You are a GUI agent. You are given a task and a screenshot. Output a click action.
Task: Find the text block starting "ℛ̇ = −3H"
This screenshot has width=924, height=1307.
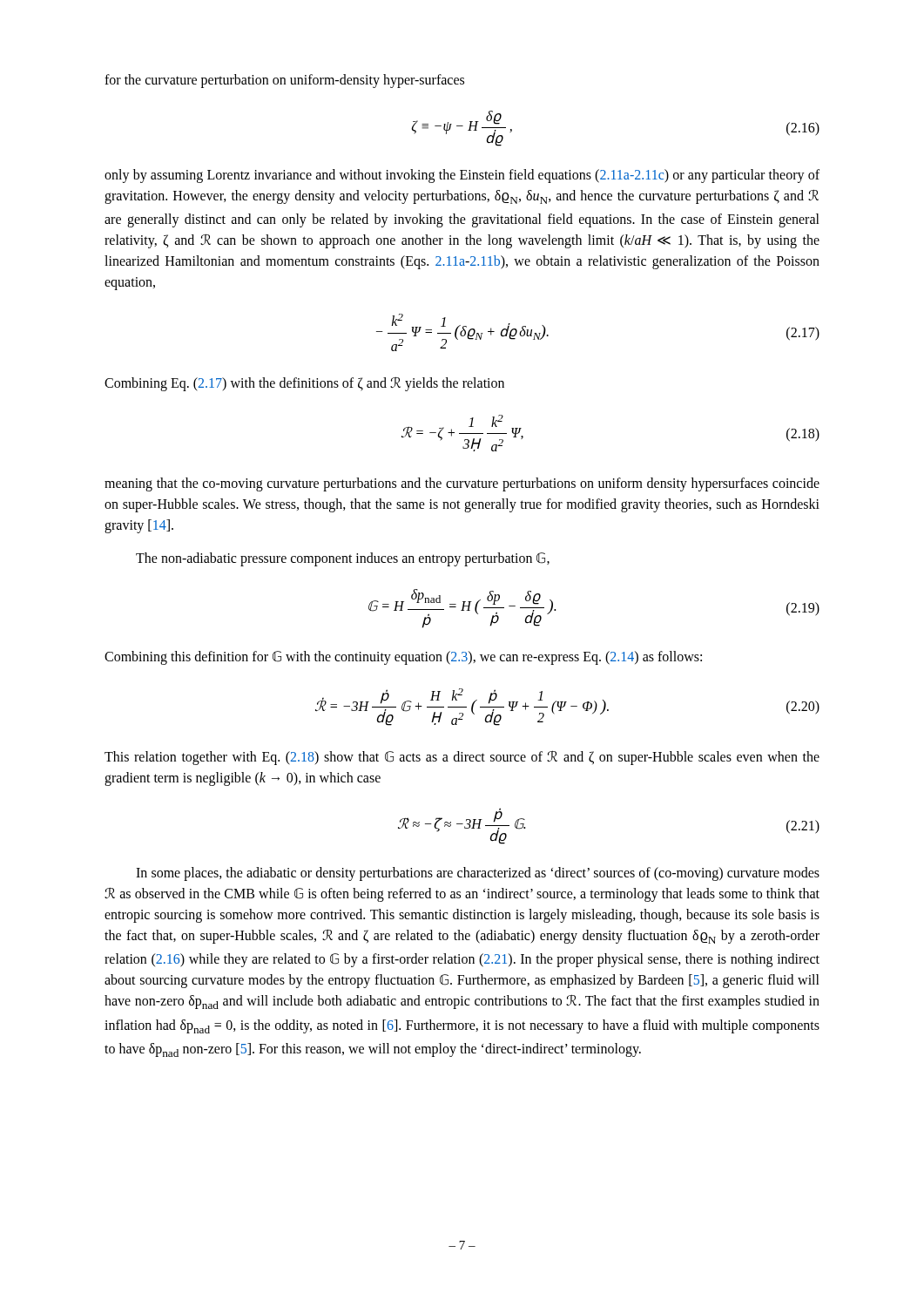tap(462, 707)
